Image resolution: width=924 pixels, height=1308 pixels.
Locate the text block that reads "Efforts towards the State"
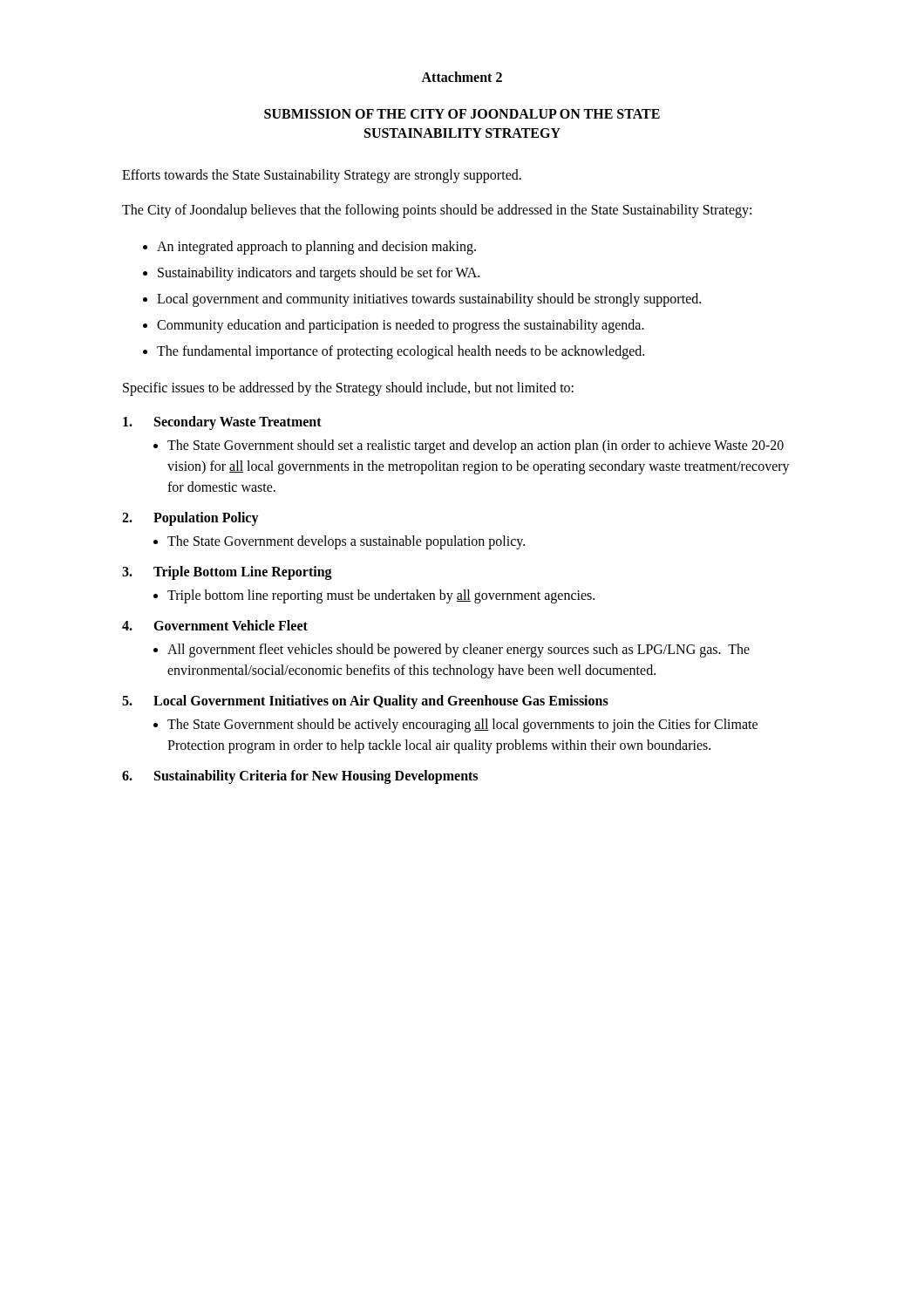click(x=322, y=175)
